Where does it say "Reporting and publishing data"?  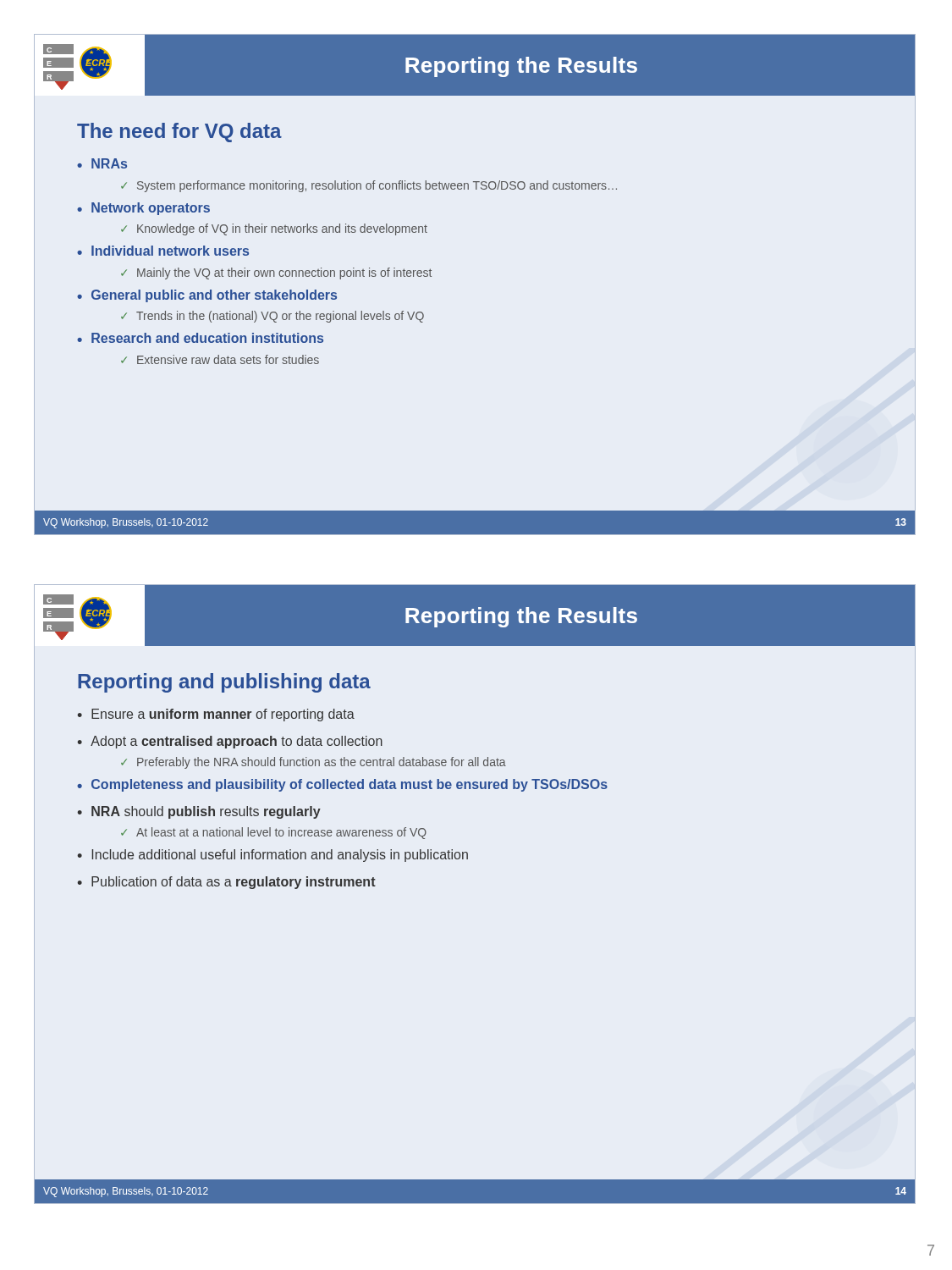(224, 681)
